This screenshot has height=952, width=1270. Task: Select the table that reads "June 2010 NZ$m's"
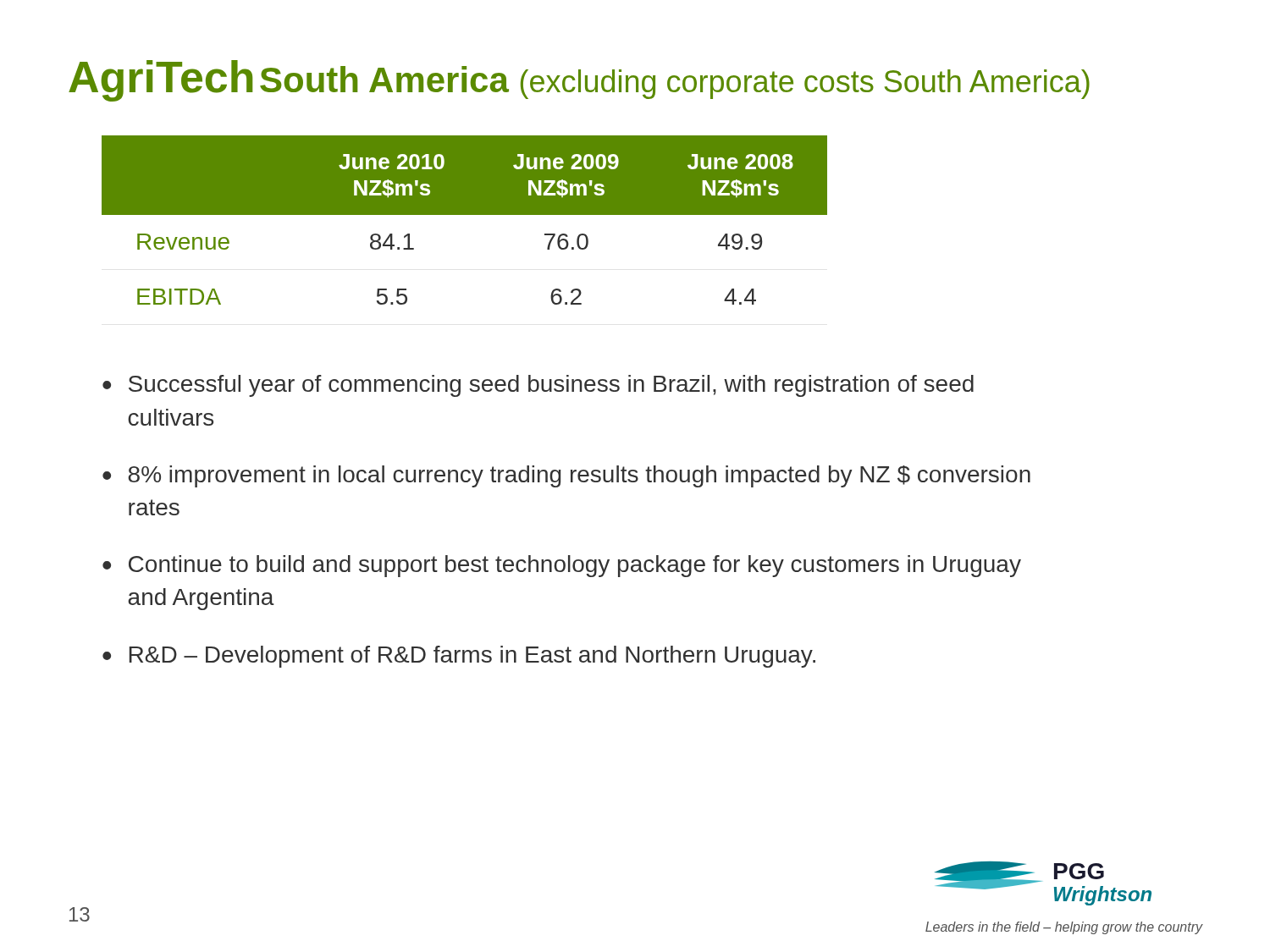652,231
